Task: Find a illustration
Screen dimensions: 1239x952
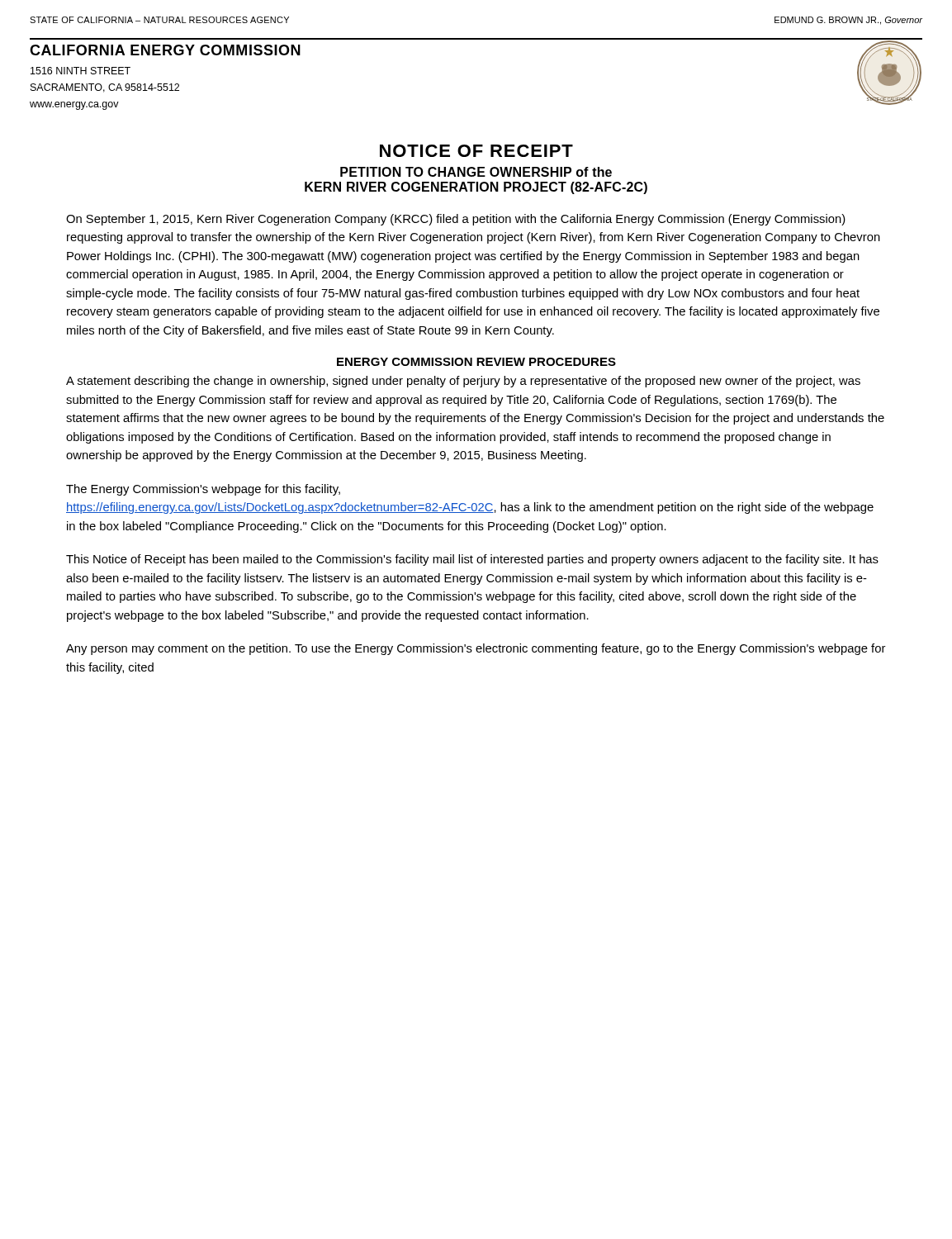Action: (x=889, y=73)
